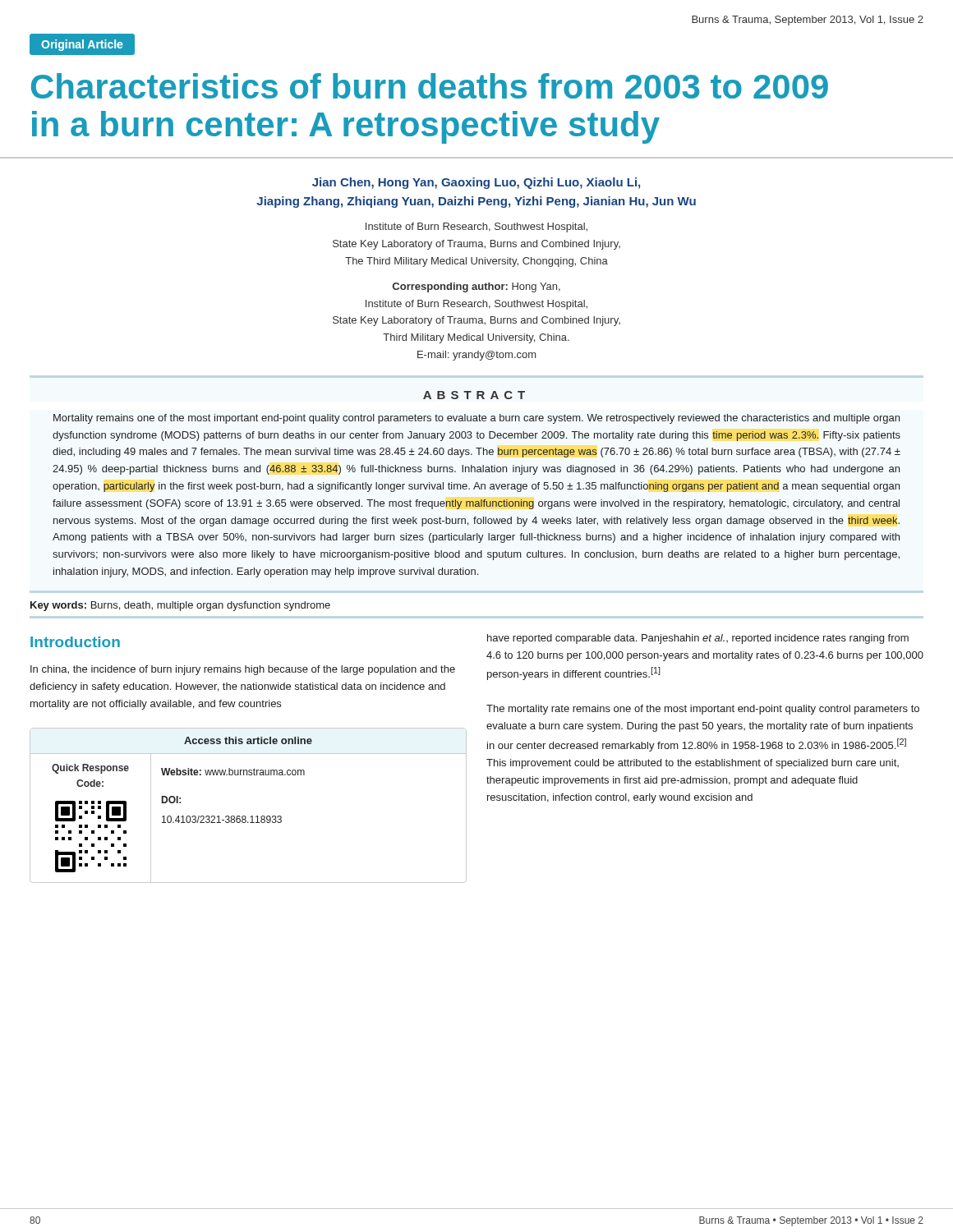This screenshot has height=1232, width=953.
Task: Find the block on this page that starts "Key words: Burns,"
Action: 180,605
